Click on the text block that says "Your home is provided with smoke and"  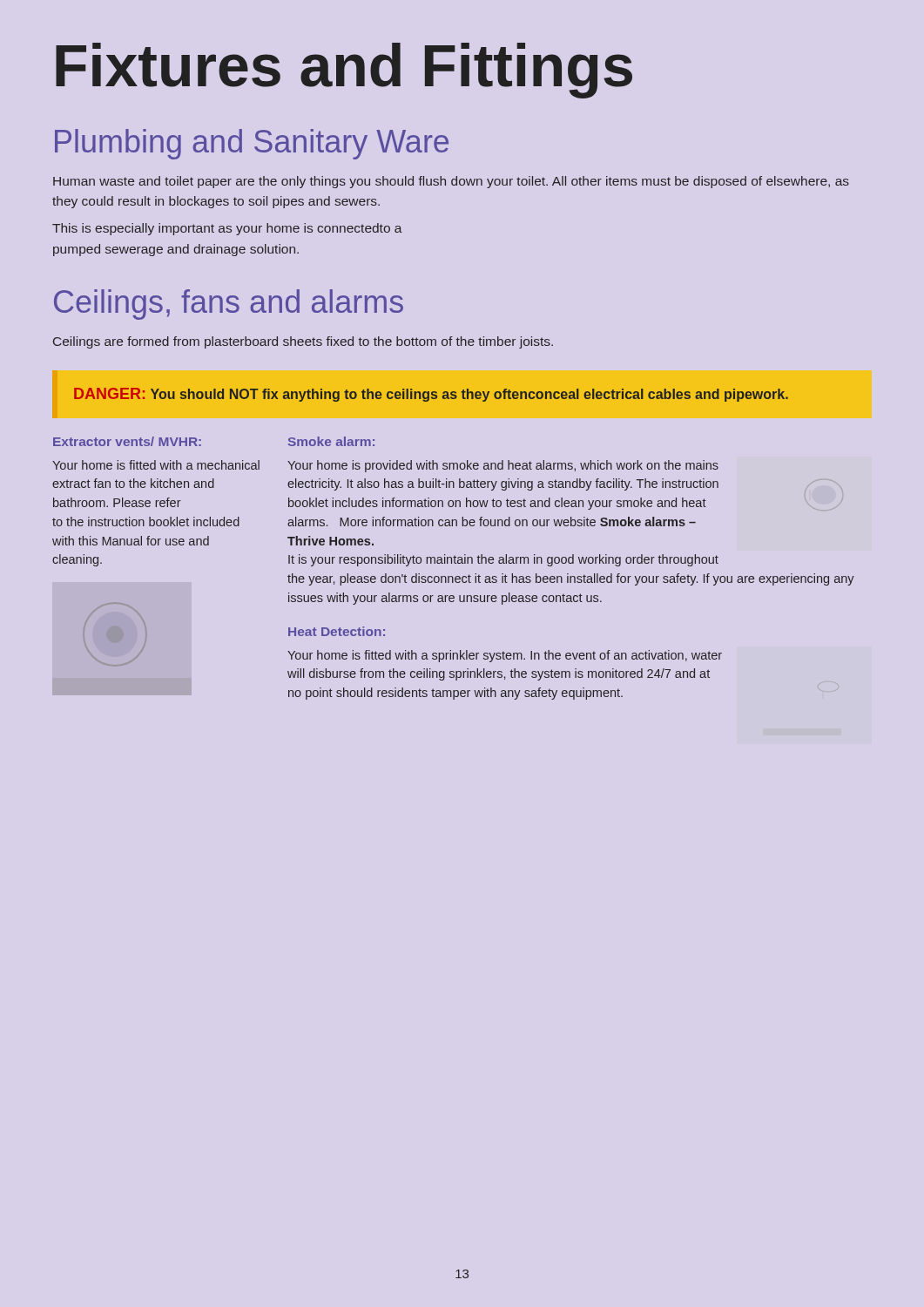coord(580,530)
